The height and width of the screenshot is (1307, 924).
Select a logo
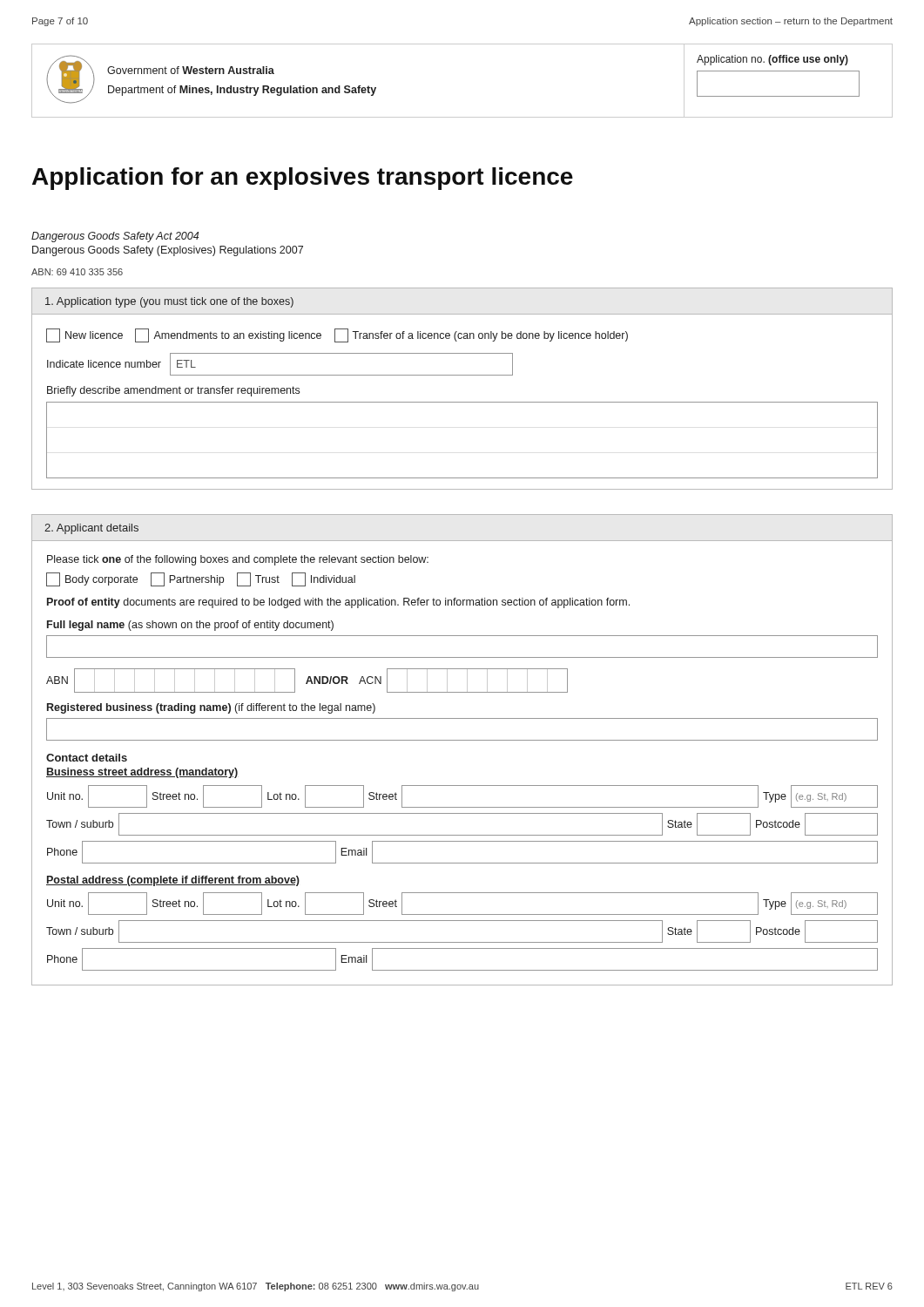pyautogui.click(x=71, y=81)
